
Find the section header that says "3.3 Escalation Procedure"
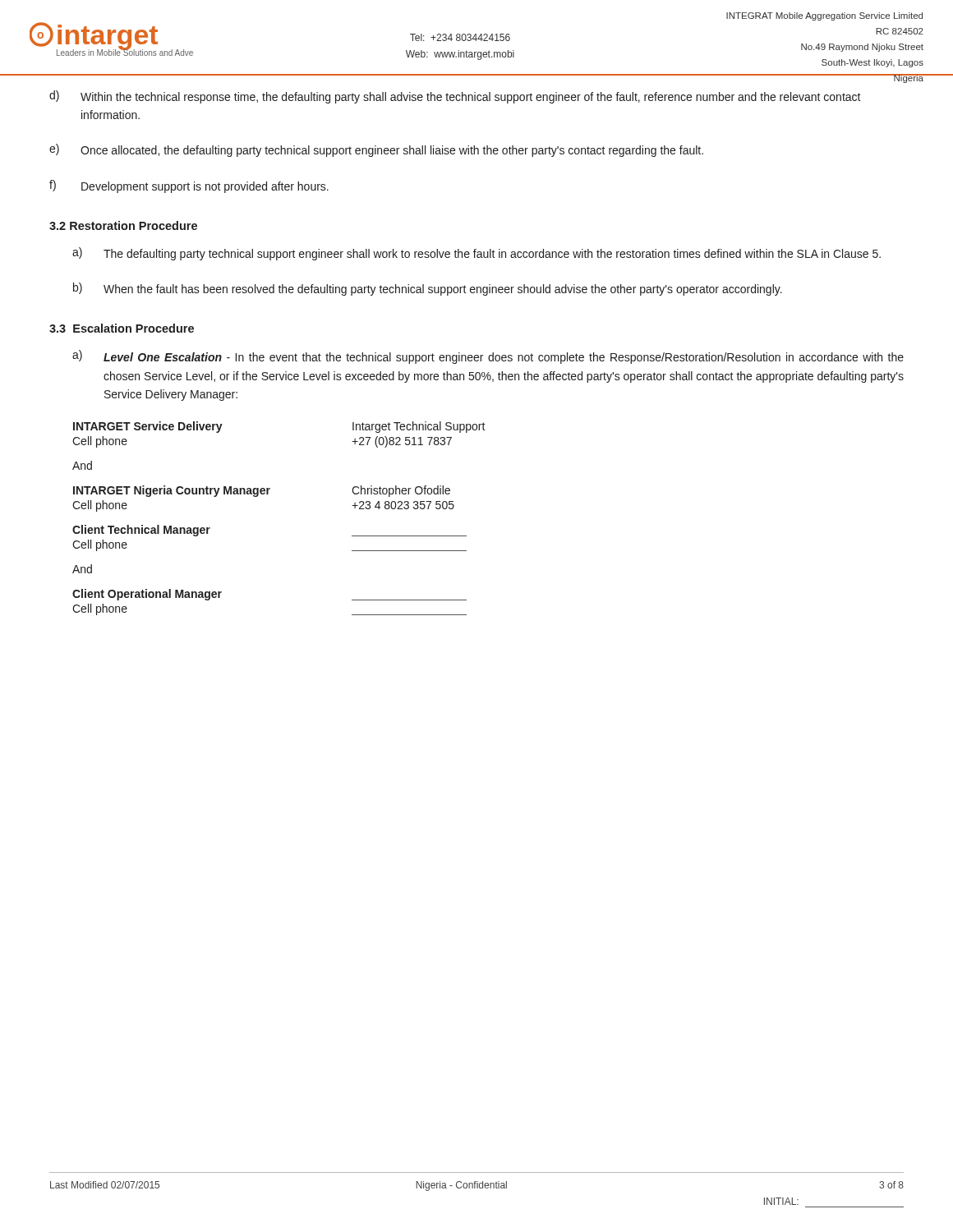[x=122, y=329]
